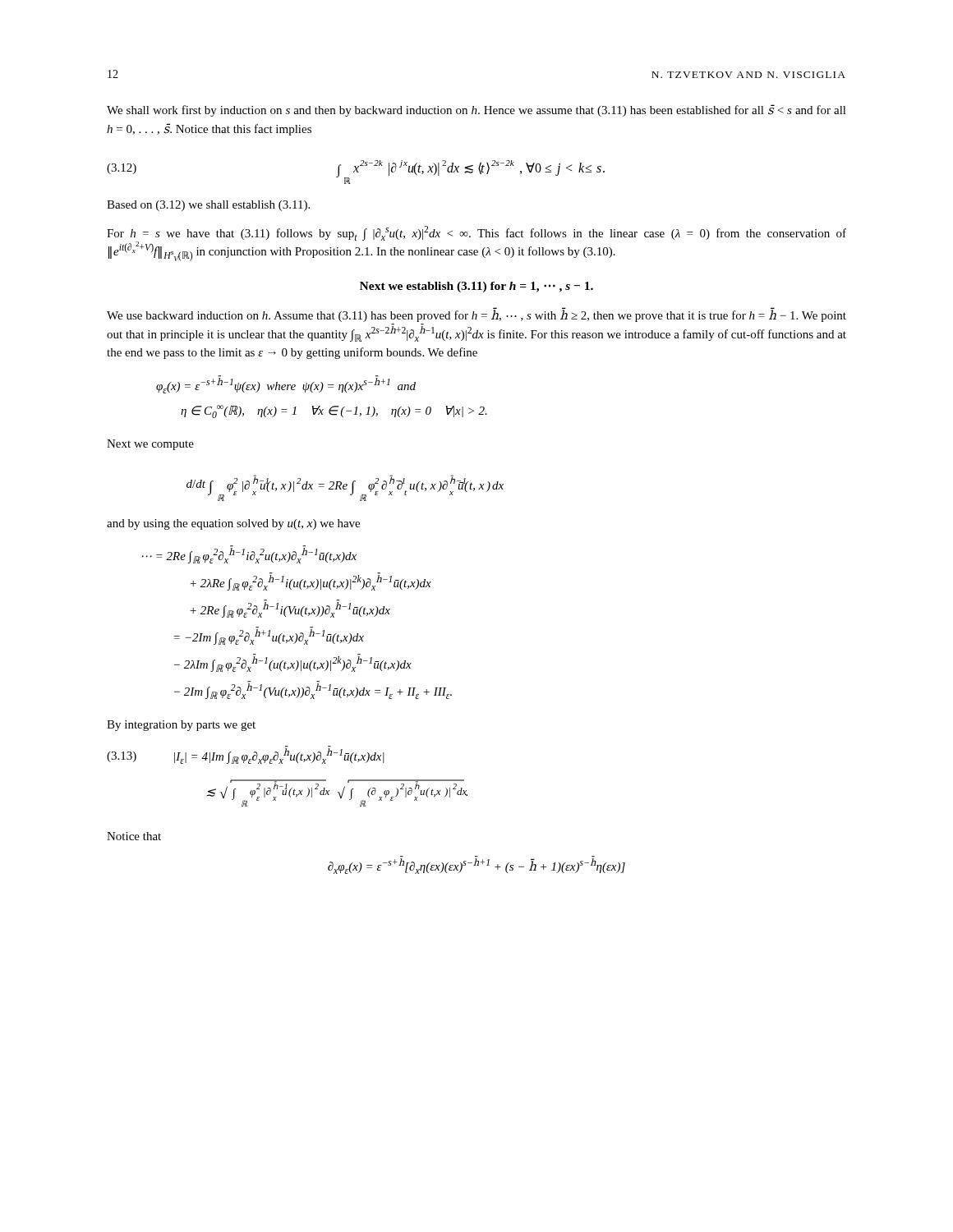Locate the text block starting "∂xφε(x) = ε−s+h̄[∂xη(εx)(εx)s−h̄+1 + (s −"
Screen dimensions: 1232x953
[x=476, y=867]
